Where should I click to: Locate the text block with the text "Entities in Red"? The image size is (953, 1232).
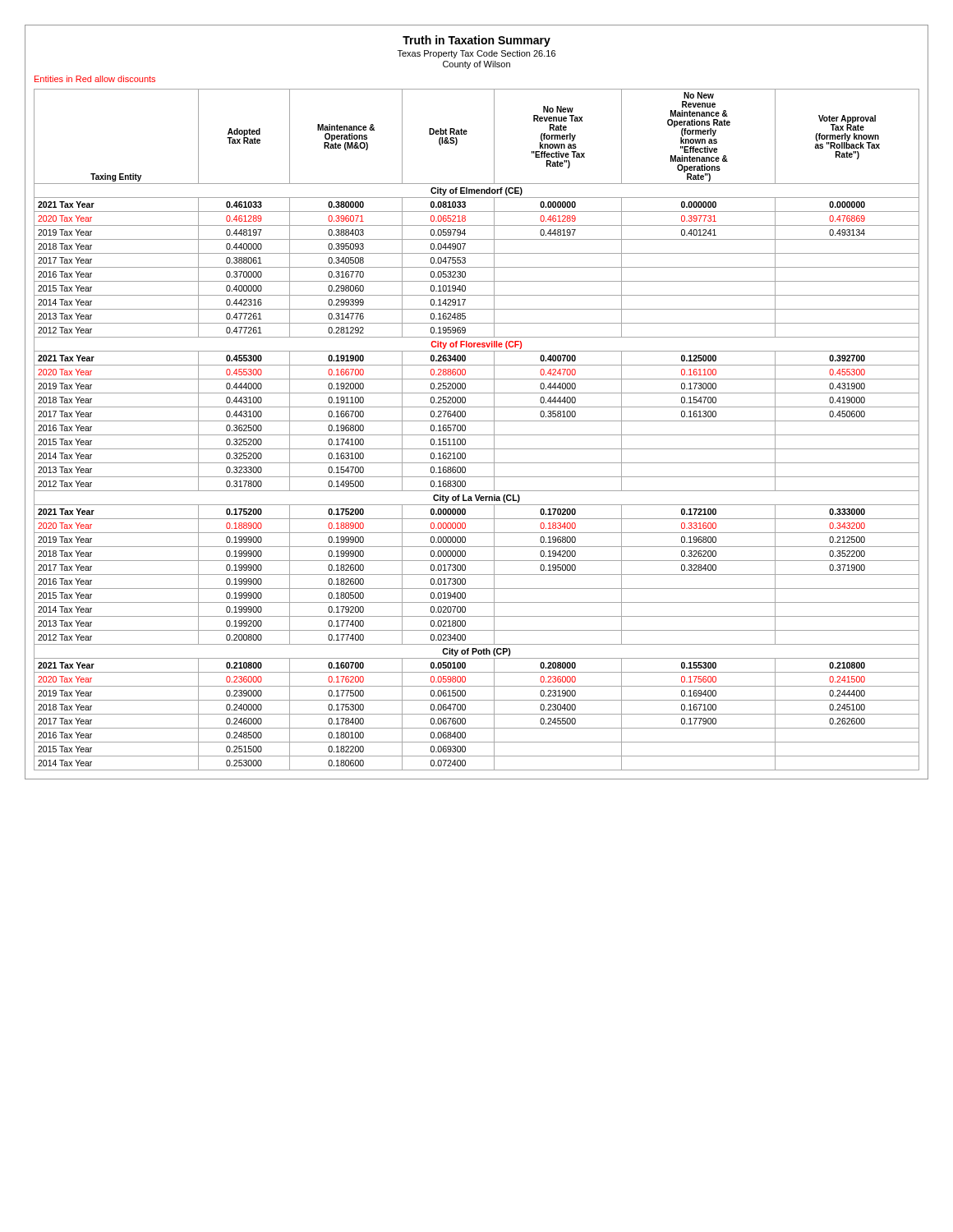pyautogui.click(x=95, y=79)
